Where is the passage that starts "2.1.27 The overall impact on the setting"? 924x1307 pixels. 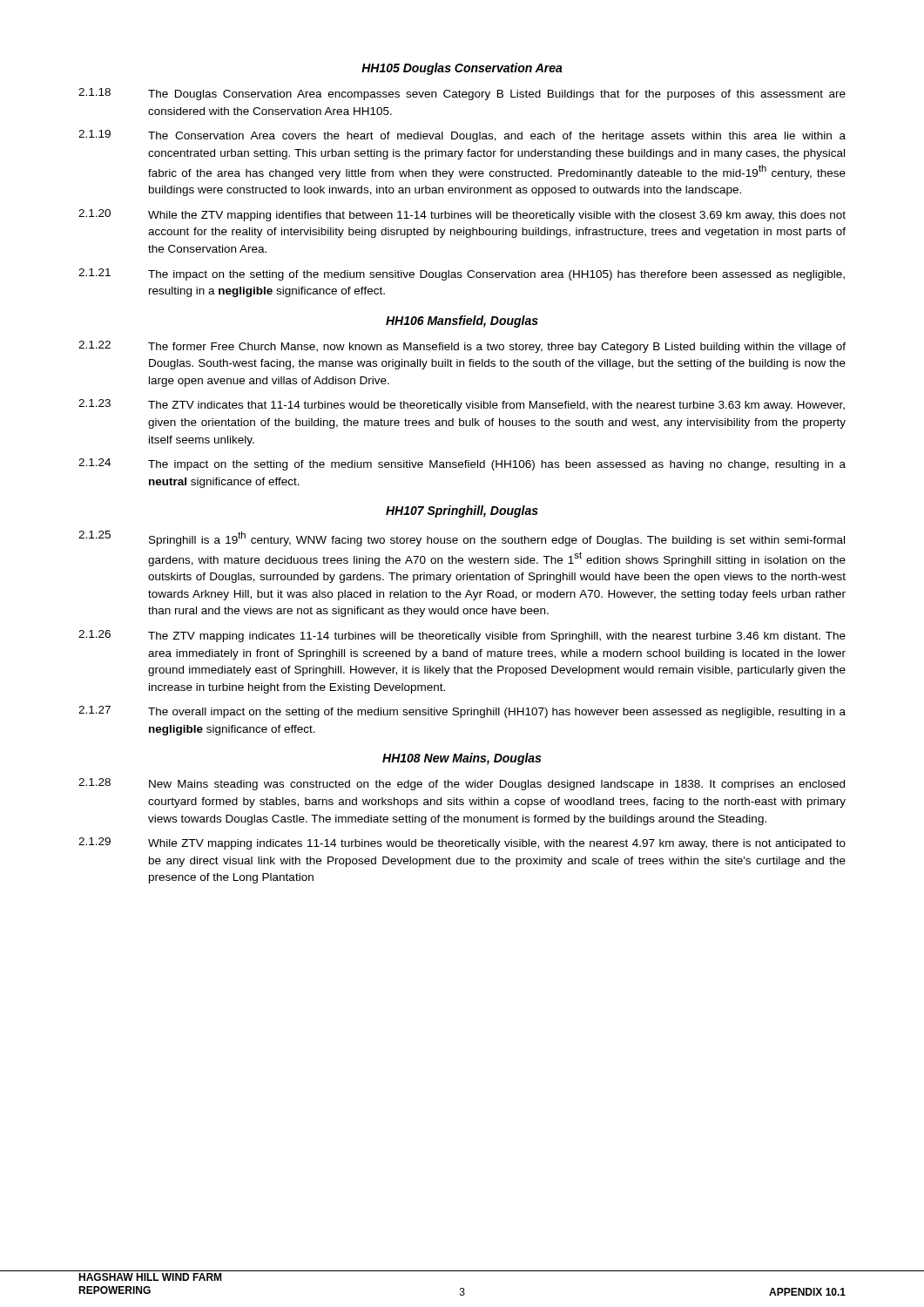click(462, 720)
